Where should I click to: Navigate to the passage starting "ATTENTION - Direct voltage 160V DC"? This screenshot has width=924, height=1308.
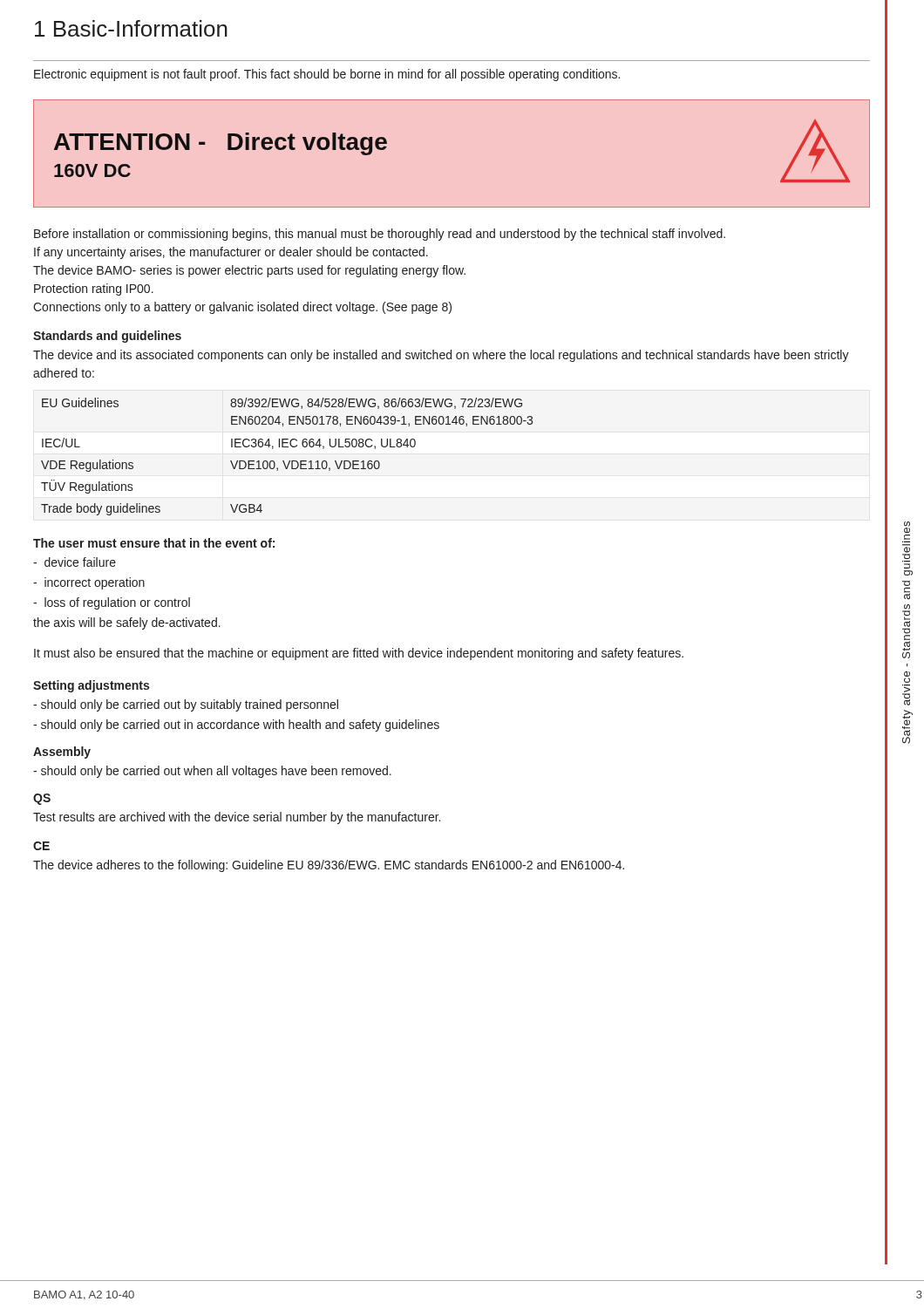click(117, 150)
